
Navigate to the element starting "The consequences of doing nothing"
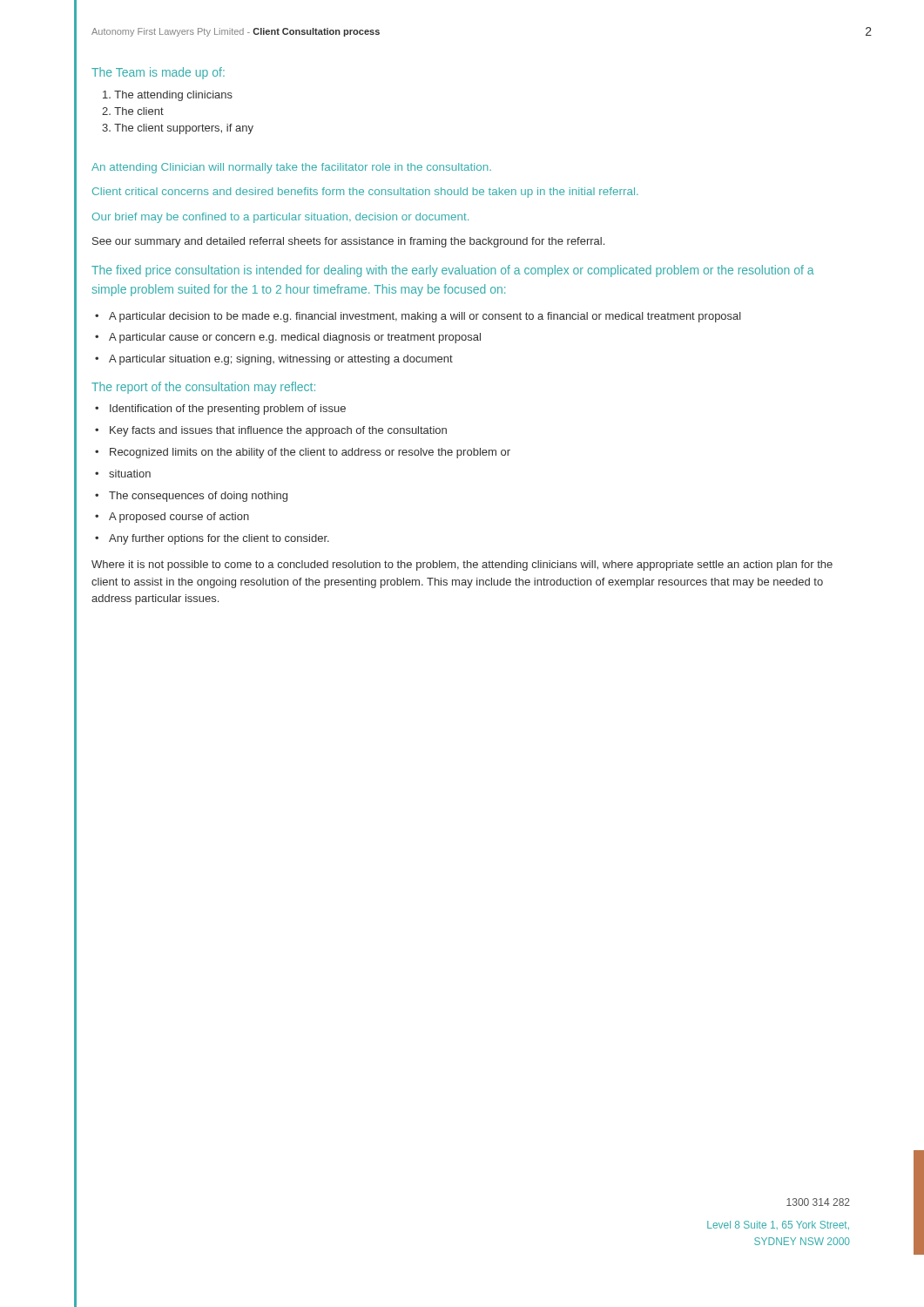pyautogui.click(x=199, y=495)
